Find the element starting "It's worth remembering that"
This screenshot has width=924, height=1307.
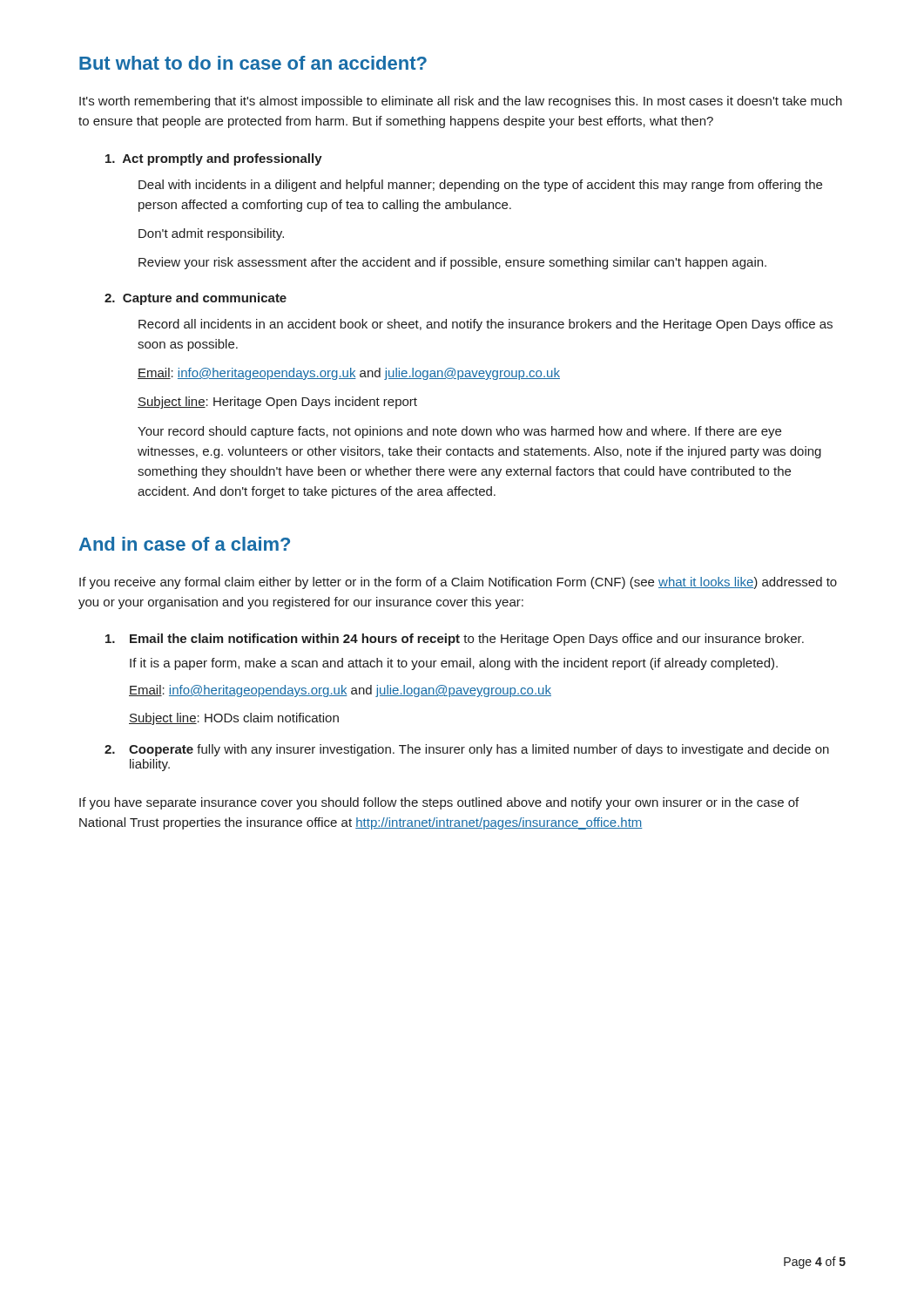460,111
